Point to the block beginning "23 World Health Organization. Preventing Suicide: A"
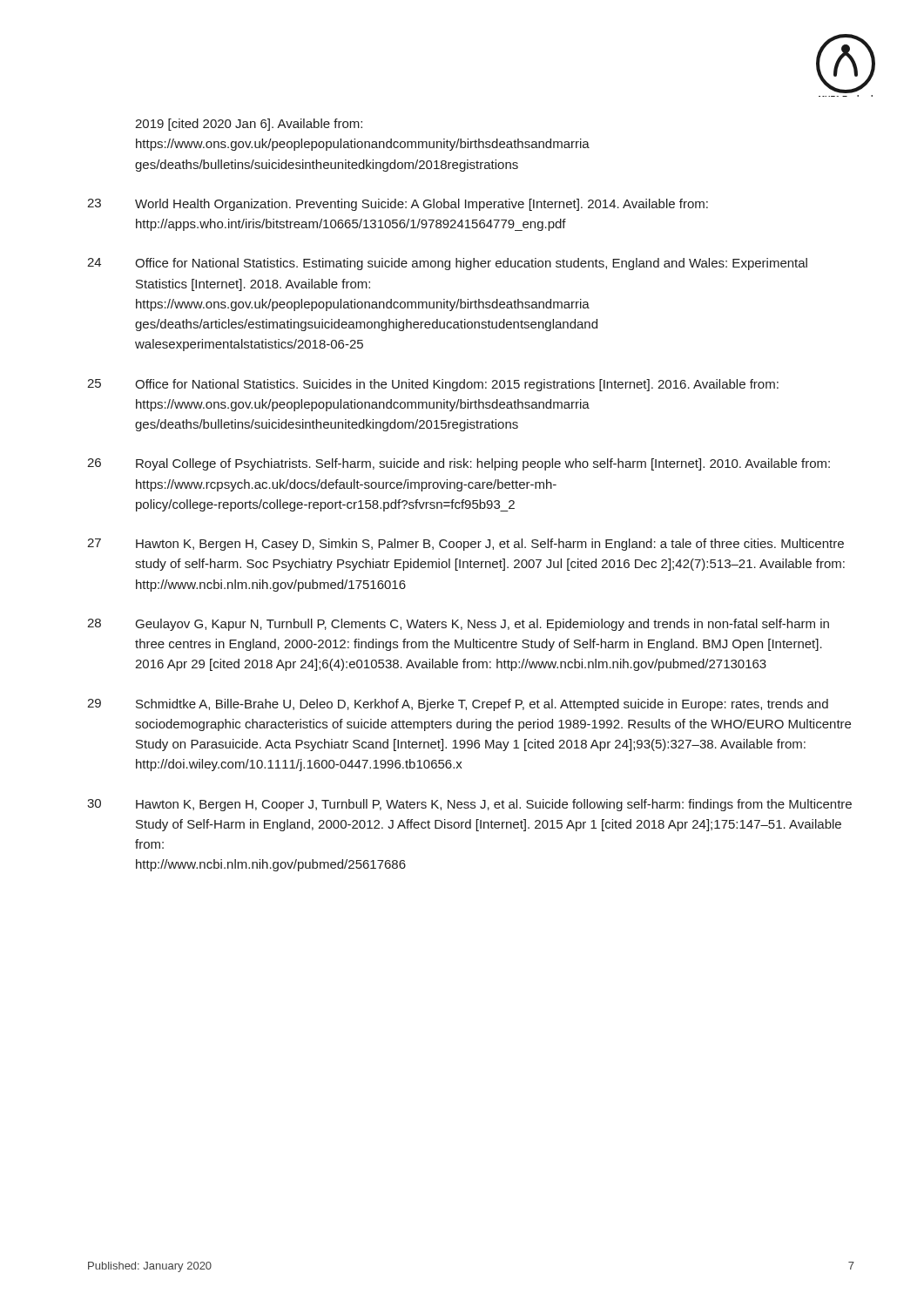Viewport: 924px width, 1307px height. 471,213
